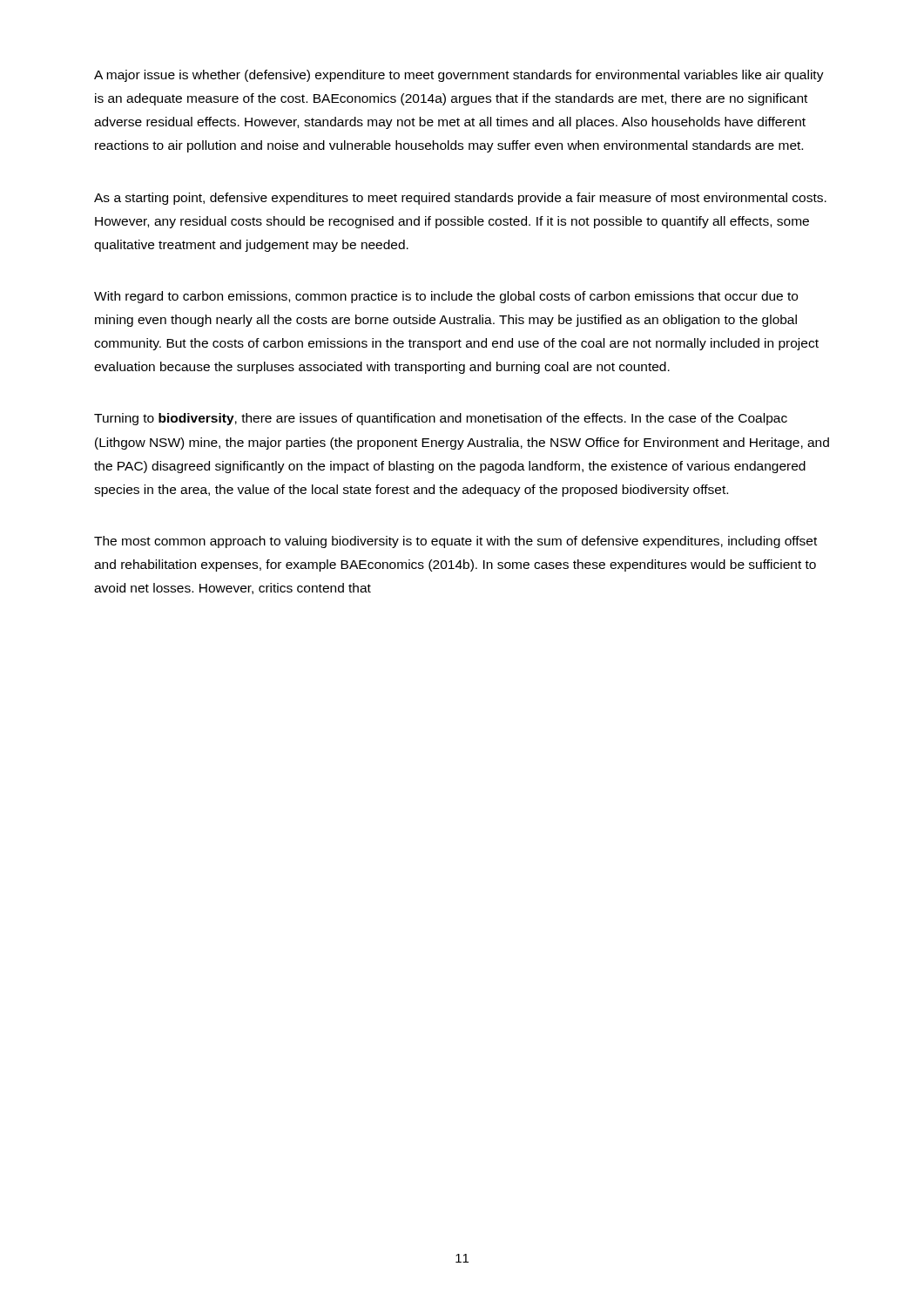
Task: Select the text block starting "Turning to biodiversity, there are"
Action: pyautogui.click(x=462, y=454)
